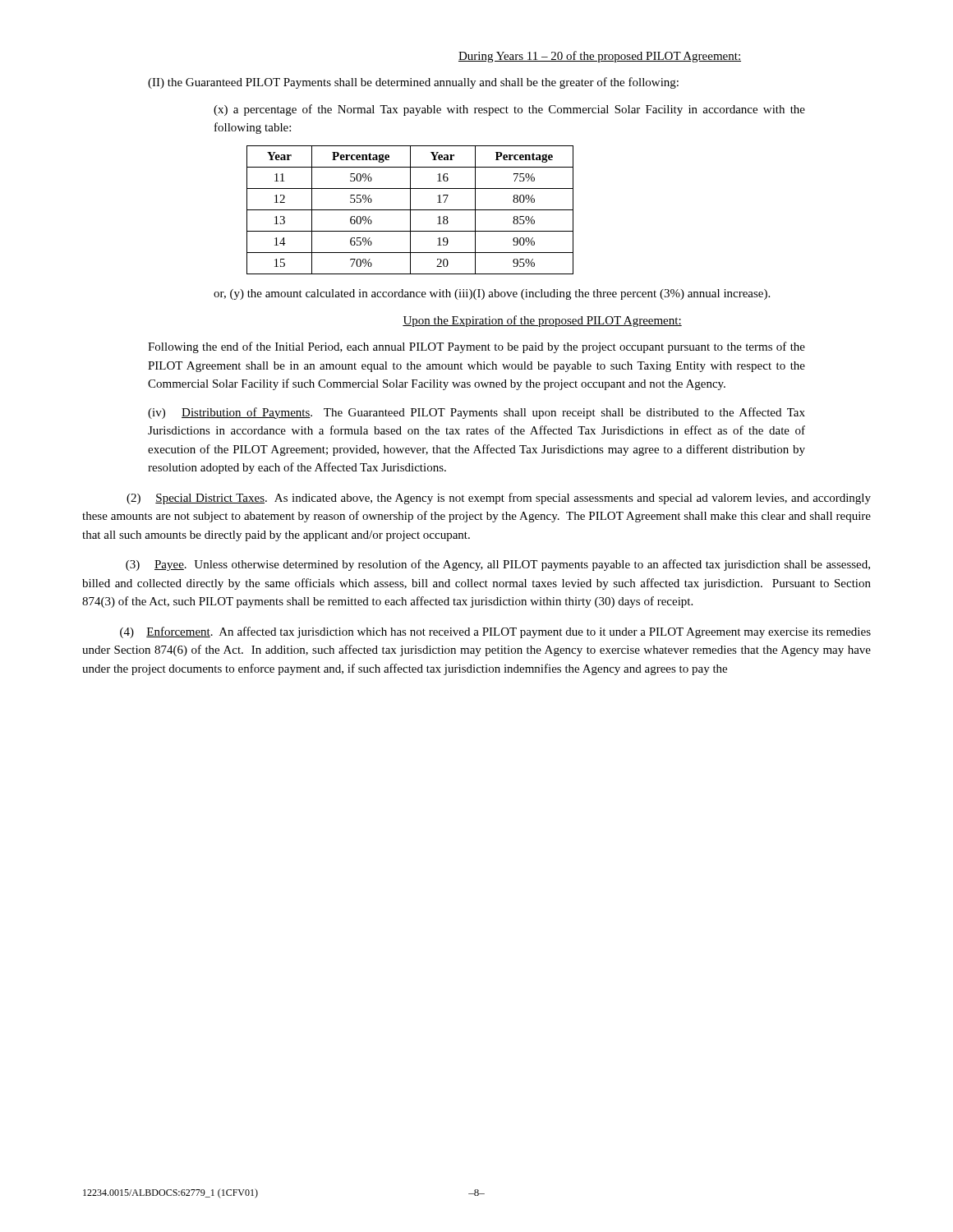Click on the text starting "During Years 11 – 20"
This screenshot has height=1232, width=953.
tap(600, 56)
